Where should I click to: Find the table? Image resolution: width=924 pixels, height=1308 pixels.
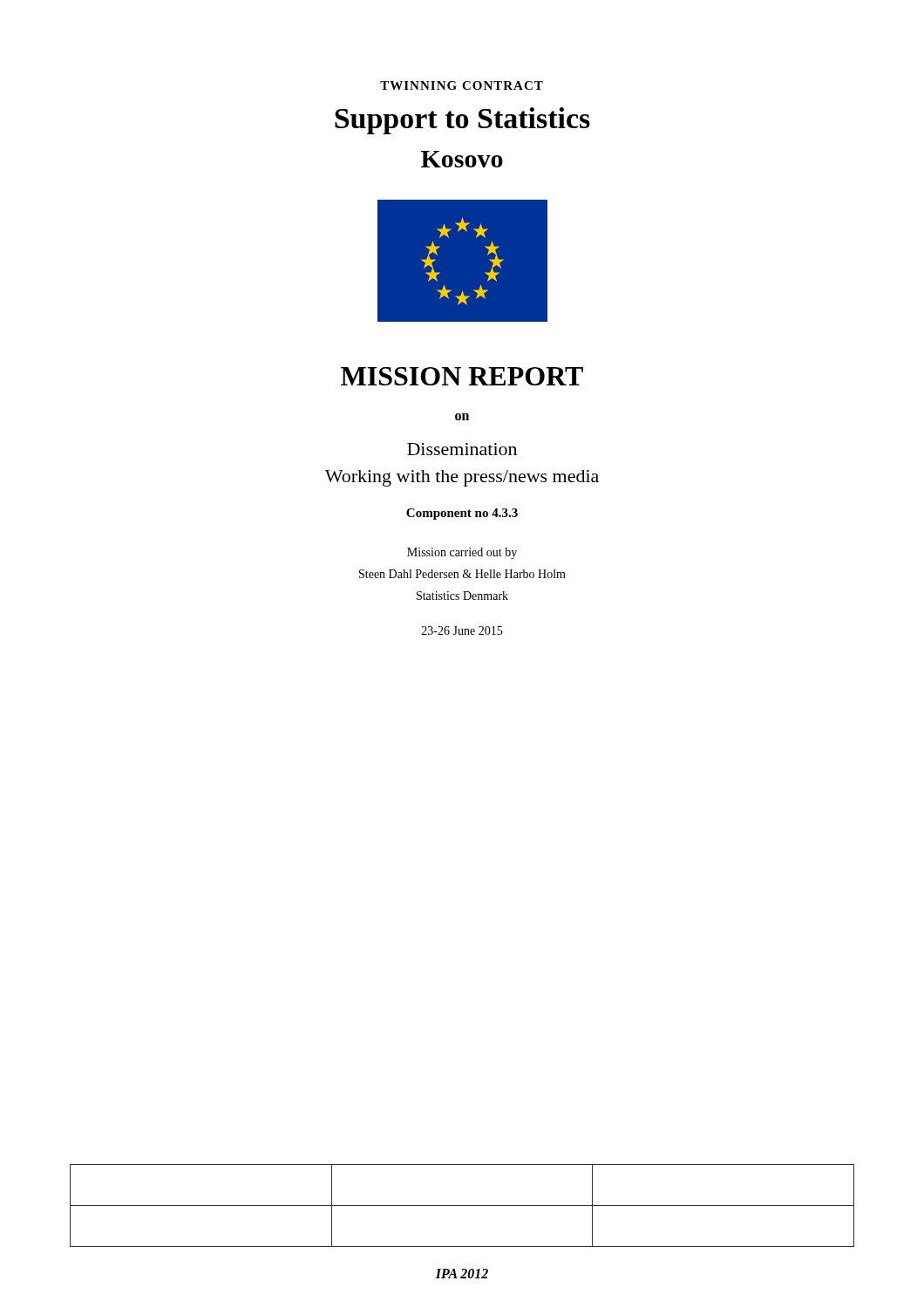coord(462,1206)
